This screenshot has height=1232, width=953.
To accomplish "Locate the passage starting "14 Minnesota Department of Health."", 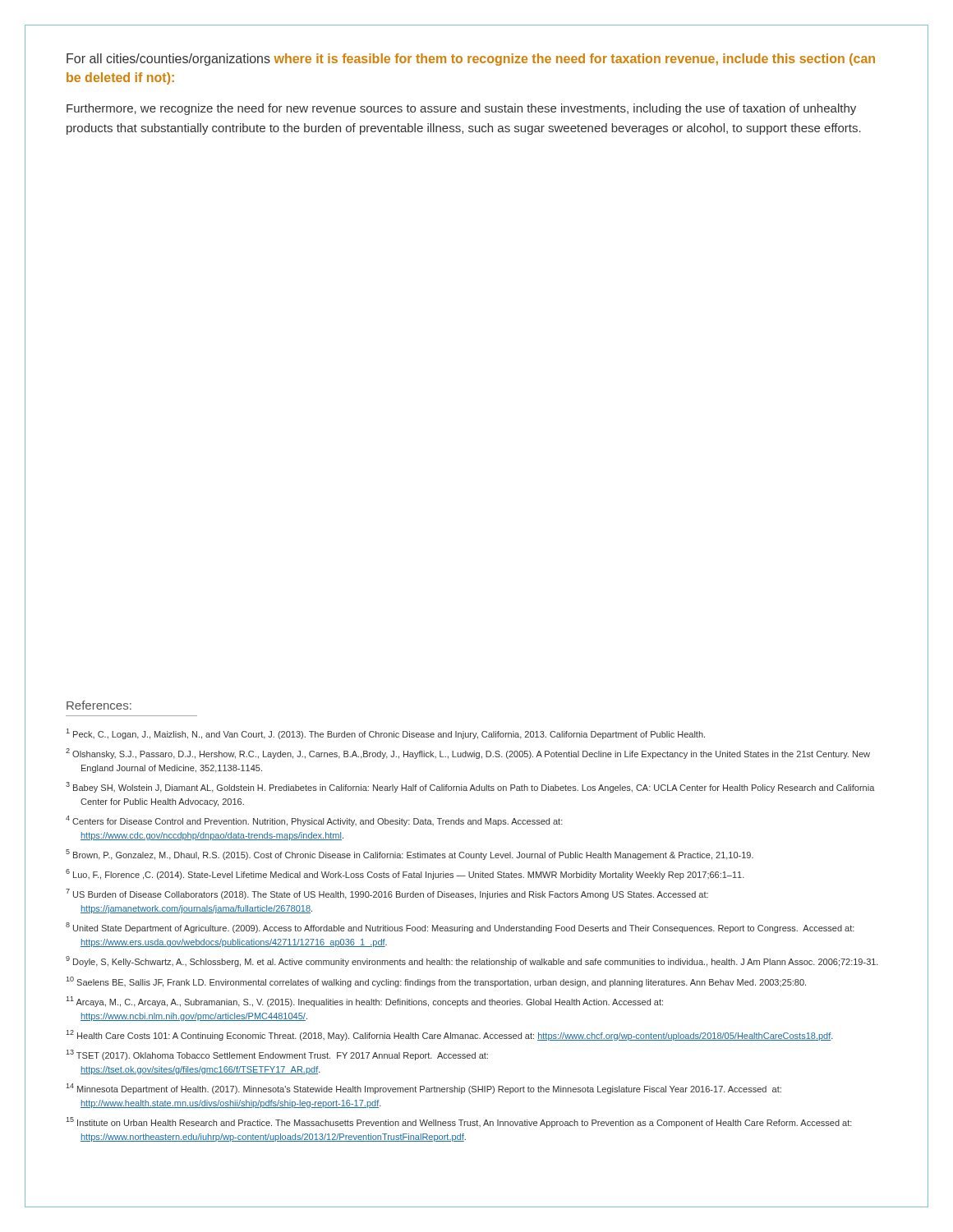I will pos(424,1095).
